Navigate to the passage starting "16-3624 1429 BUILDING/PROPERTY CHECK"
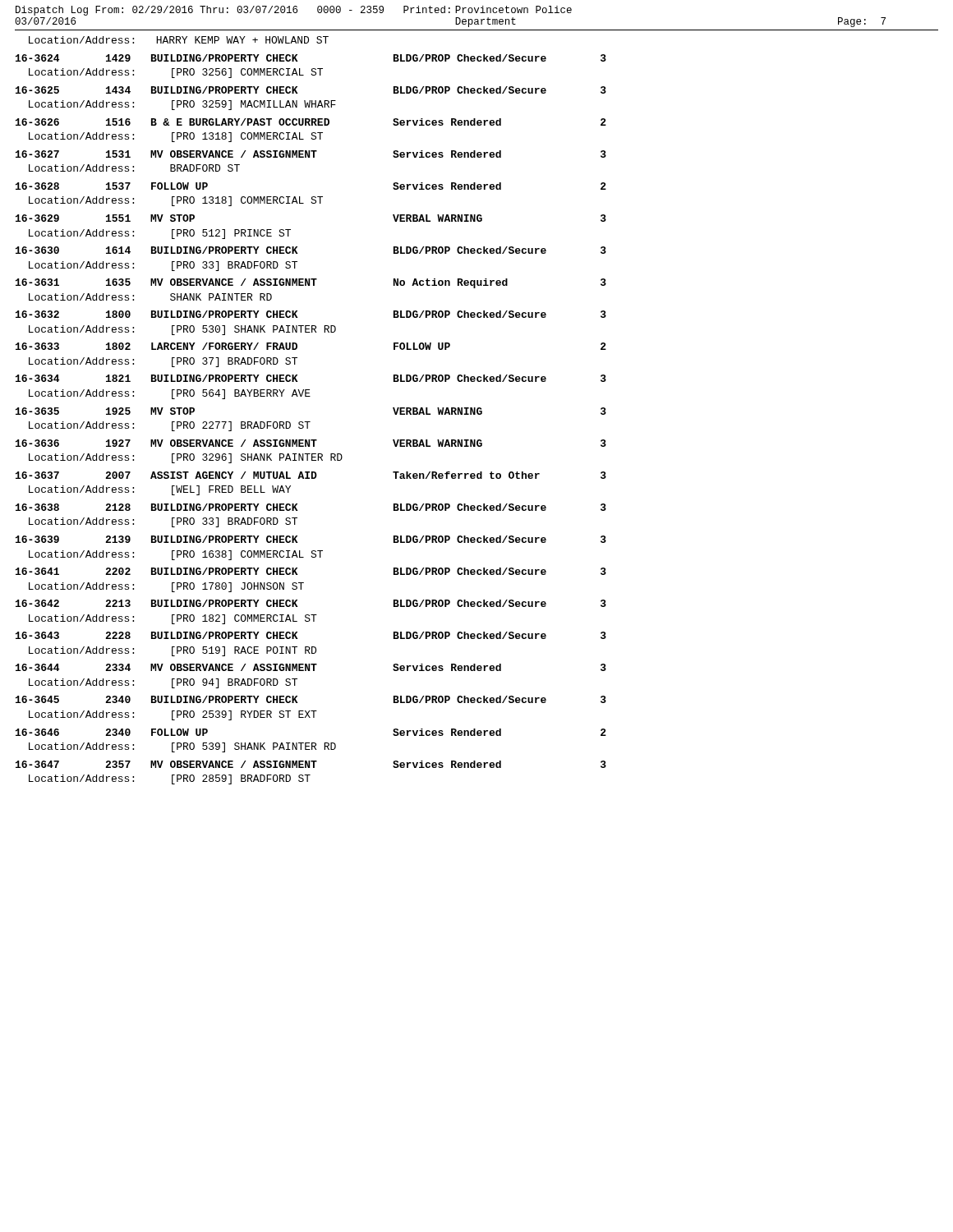 tap(476, 66)
